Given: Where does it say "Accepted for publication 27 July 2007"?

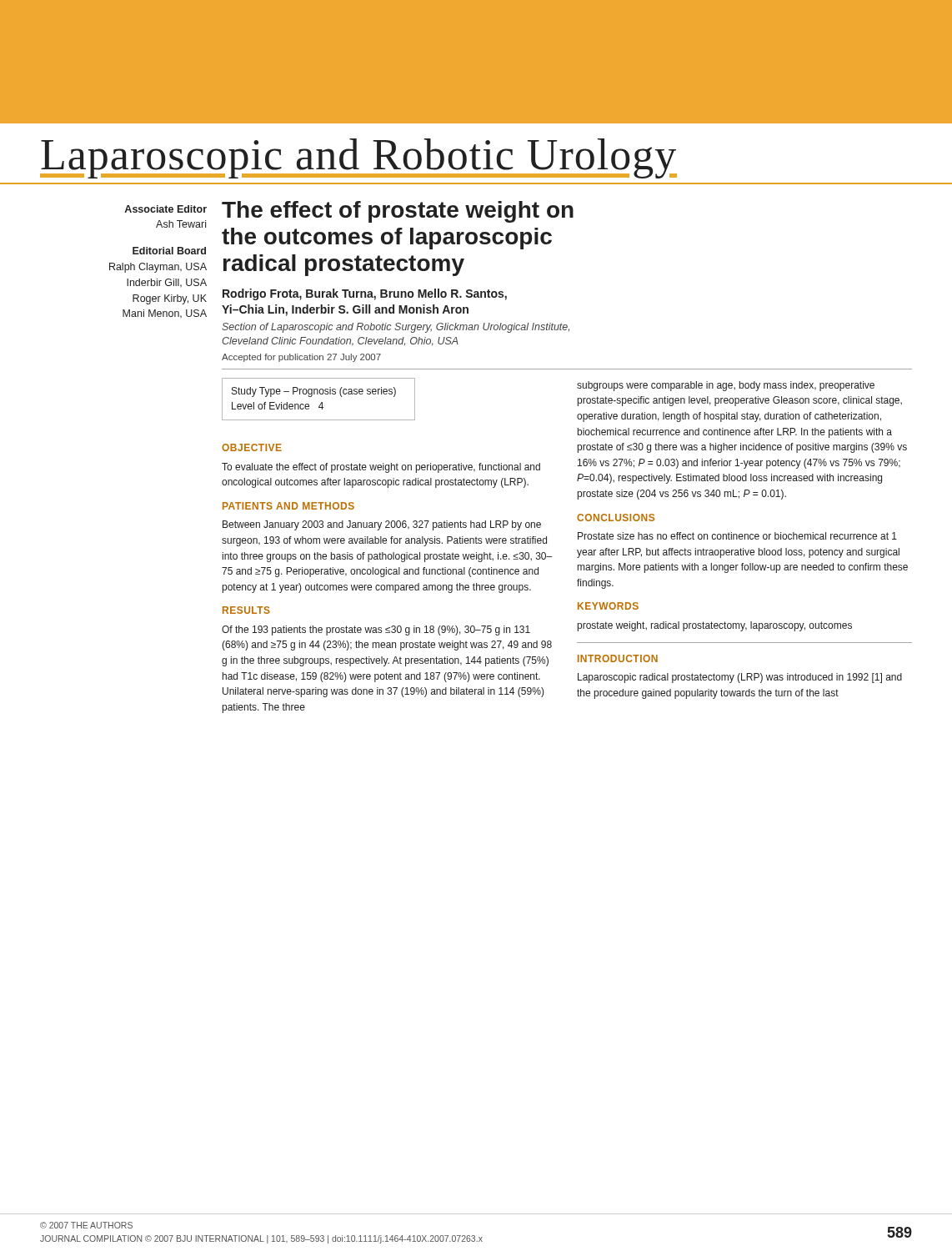Looking at the screenshot, I should pyautogui.click(x=301, y=357).
